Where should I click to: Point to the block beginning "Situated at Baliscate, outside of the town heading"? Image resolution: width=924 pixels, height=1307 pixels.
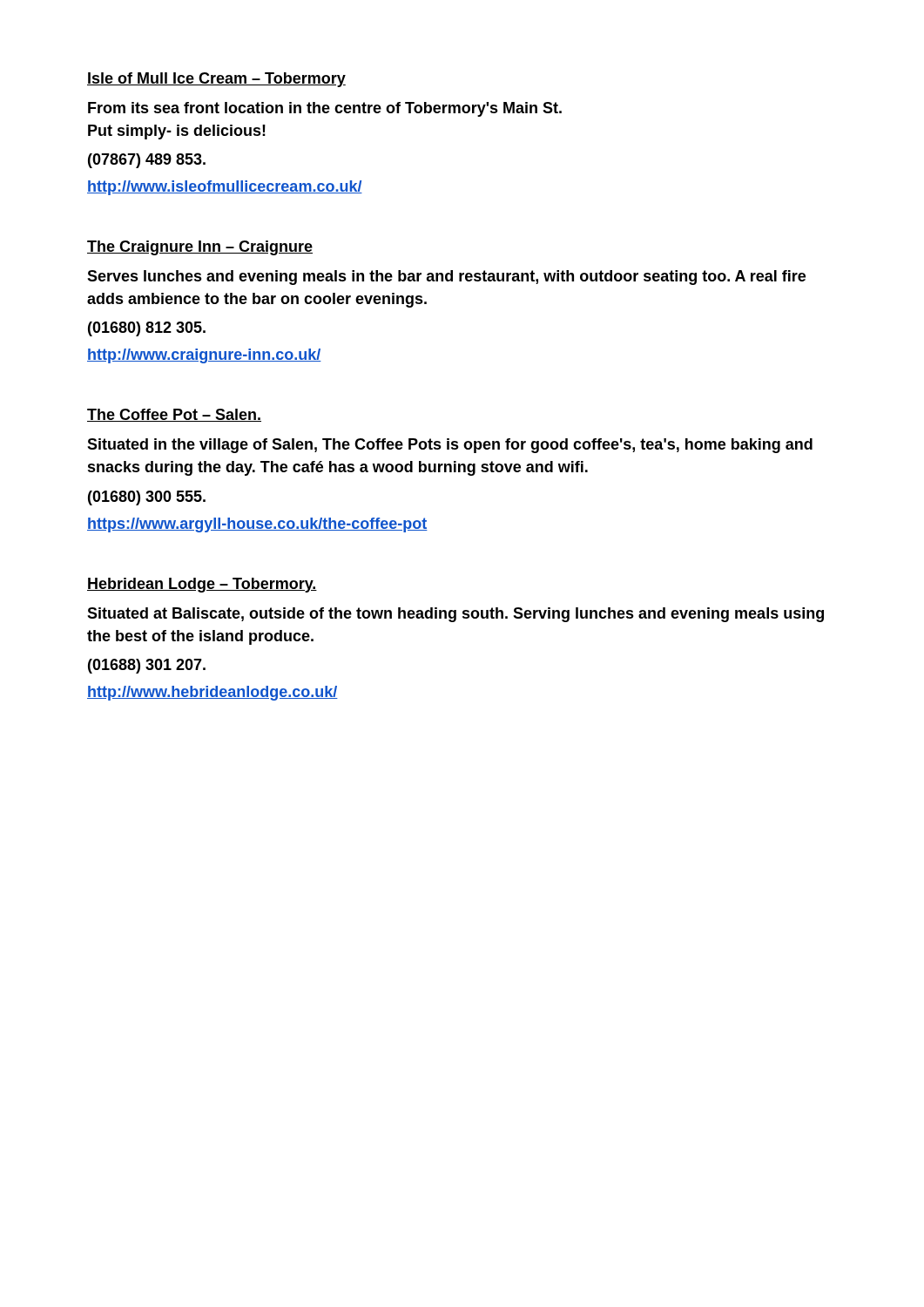pos(456,624)
